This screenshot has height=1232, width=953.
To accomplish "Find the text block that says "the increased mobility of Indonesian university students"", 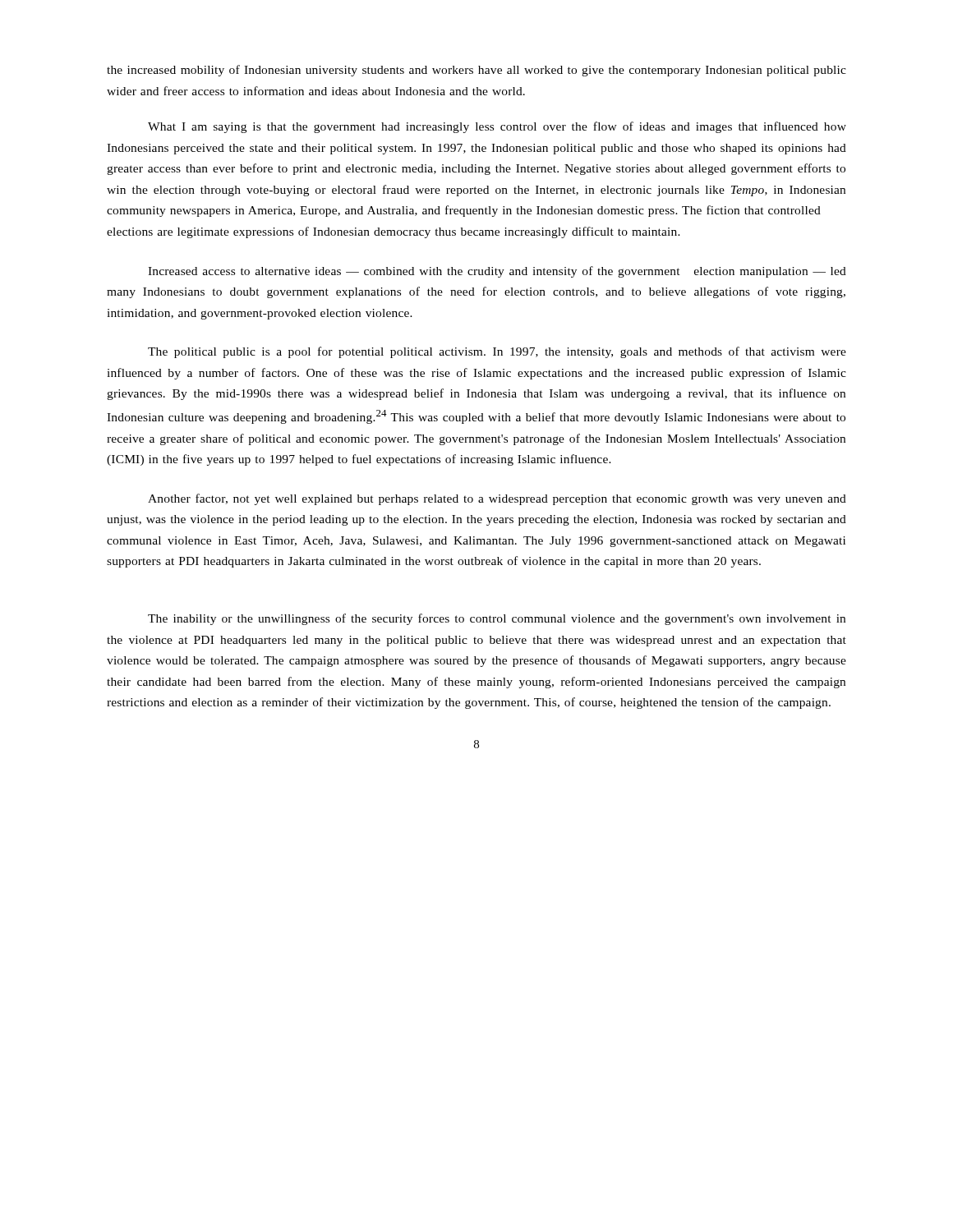I will point(476,150).
